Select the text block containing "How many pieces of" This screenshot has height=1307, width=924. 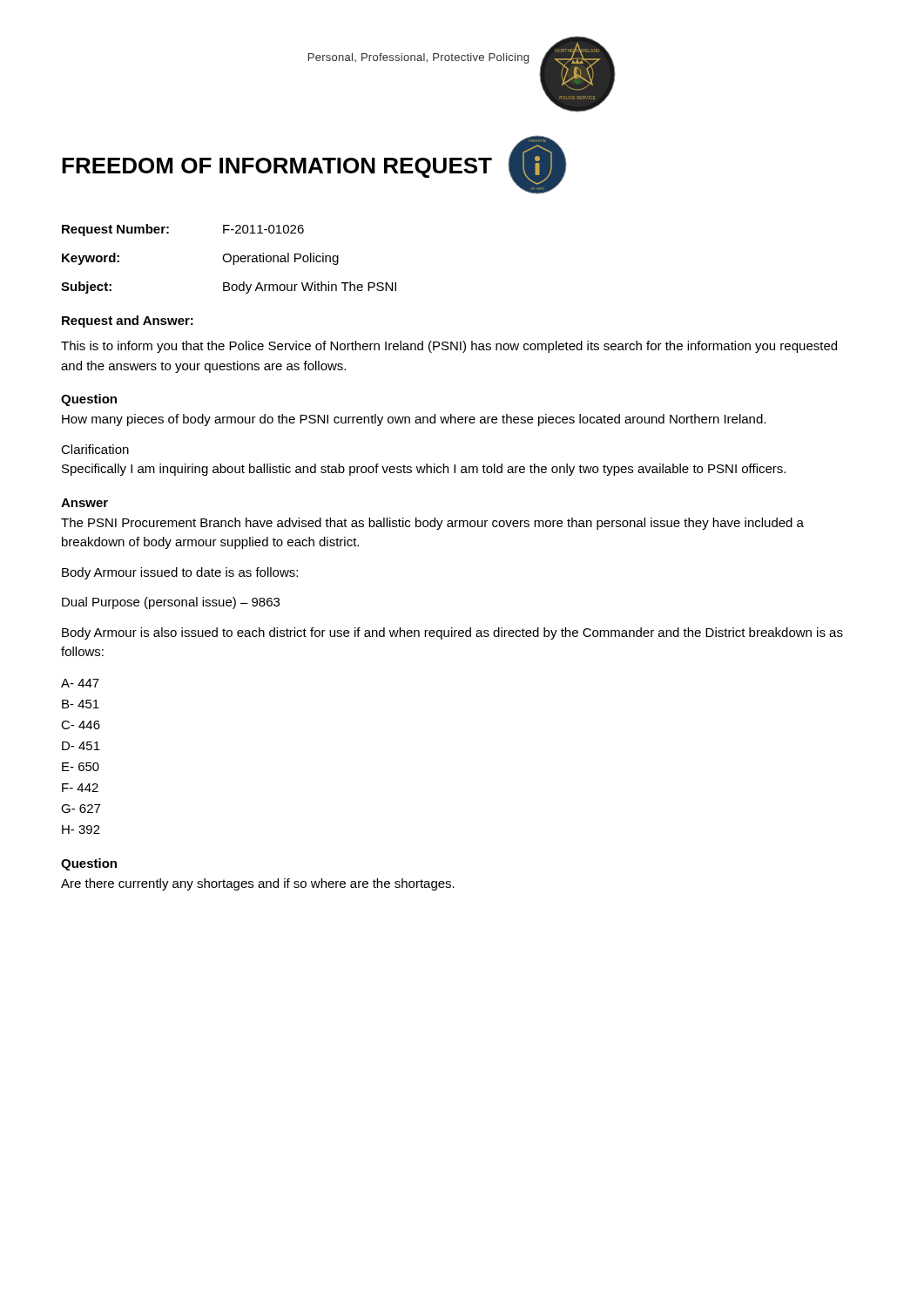(414, 419)
